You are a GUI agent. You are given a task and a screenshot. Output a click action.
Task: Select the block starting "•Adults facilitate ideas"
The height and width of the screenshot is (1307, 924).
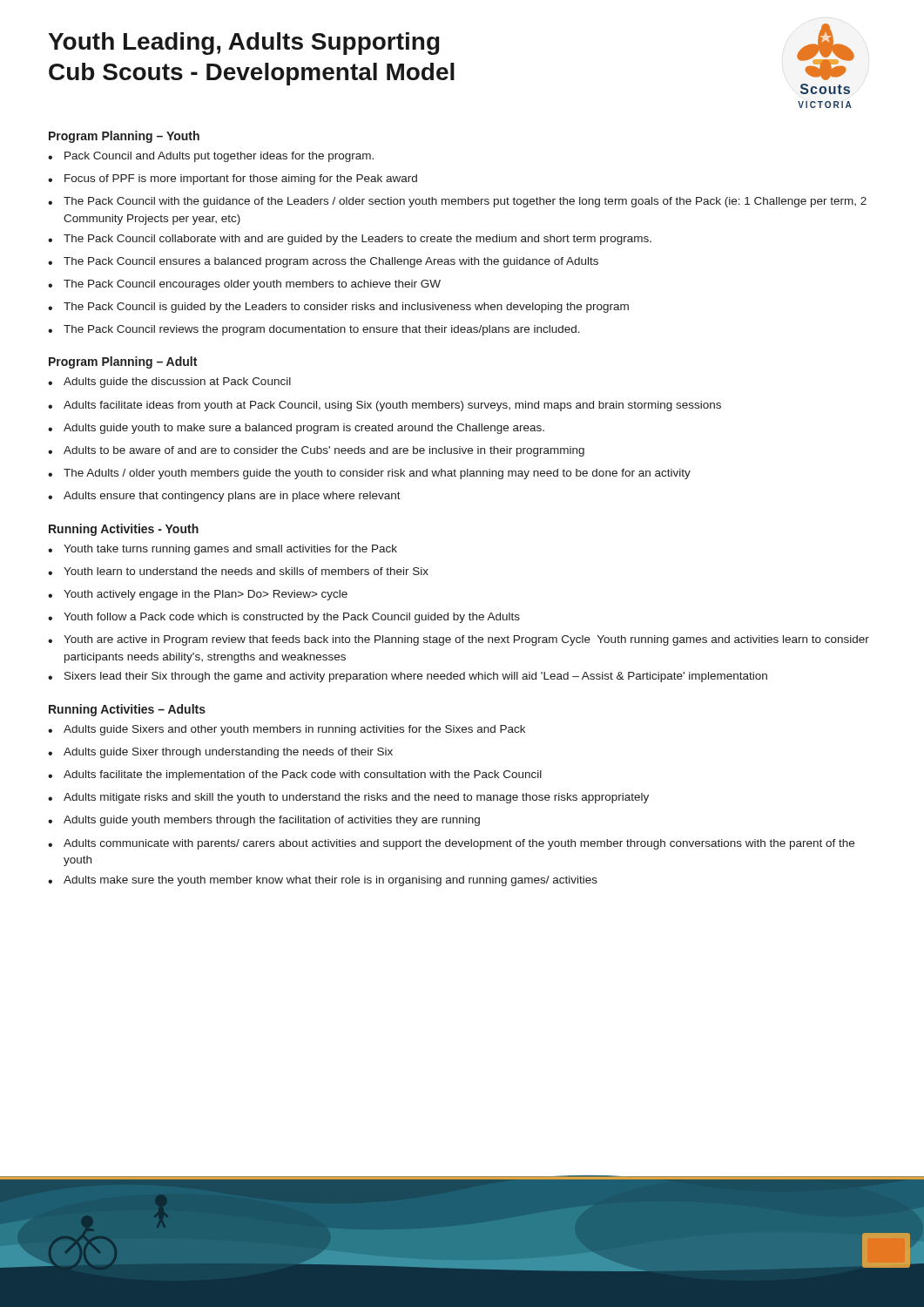tap(462, 406)
